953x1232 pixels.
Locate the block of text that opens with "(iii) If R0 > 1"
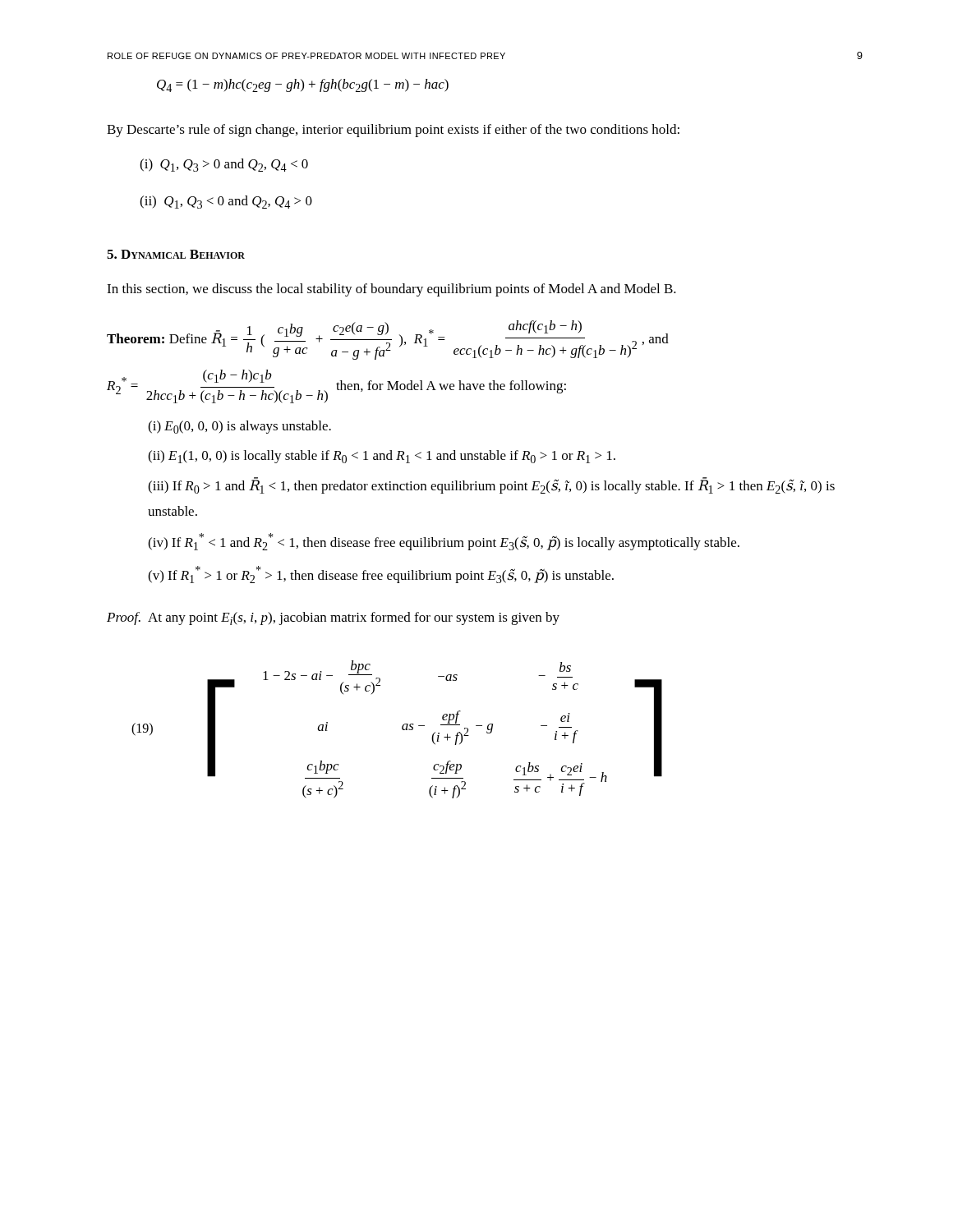coord(491,499)
